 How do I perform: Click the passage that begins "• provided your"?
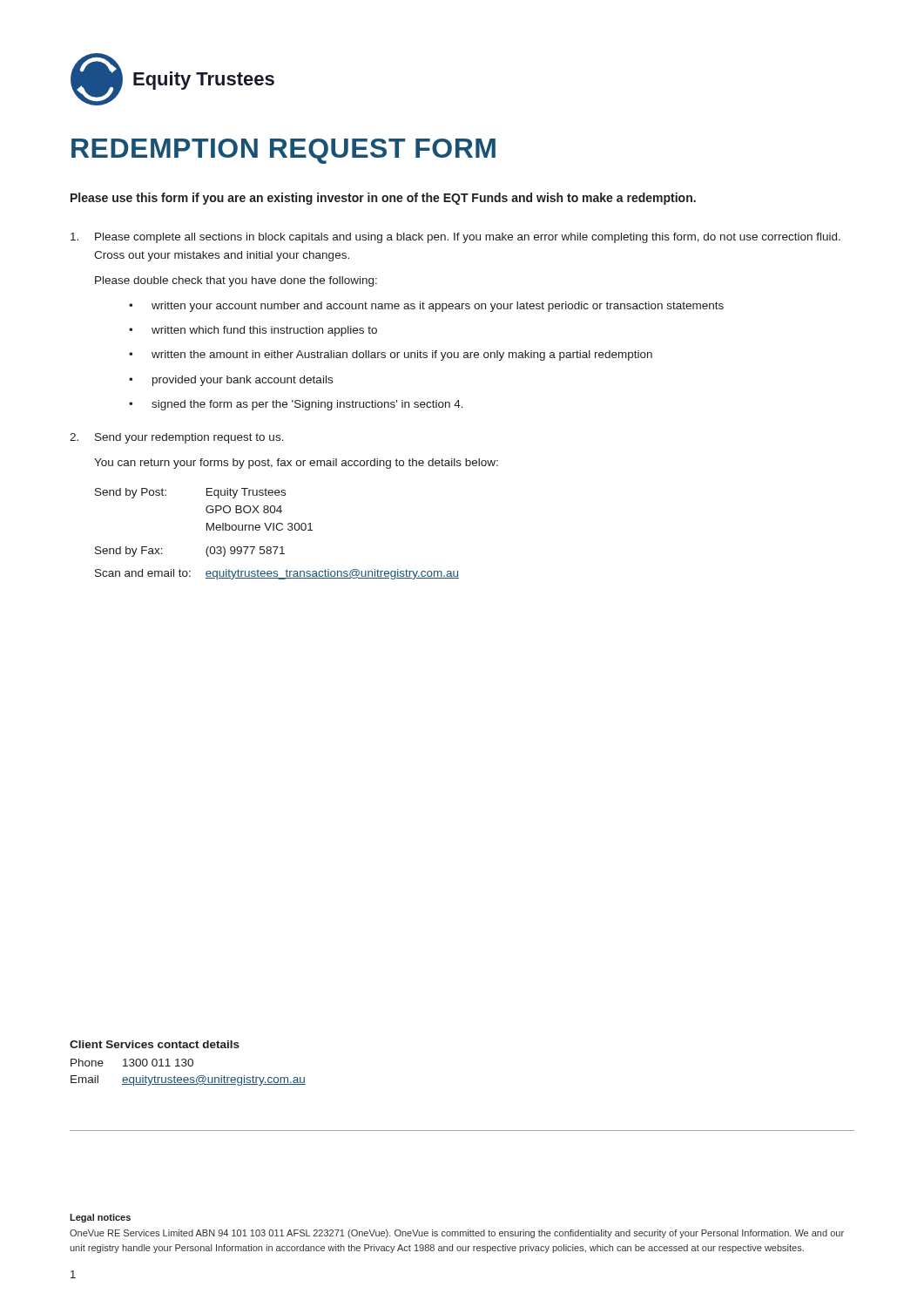(231, 380)
